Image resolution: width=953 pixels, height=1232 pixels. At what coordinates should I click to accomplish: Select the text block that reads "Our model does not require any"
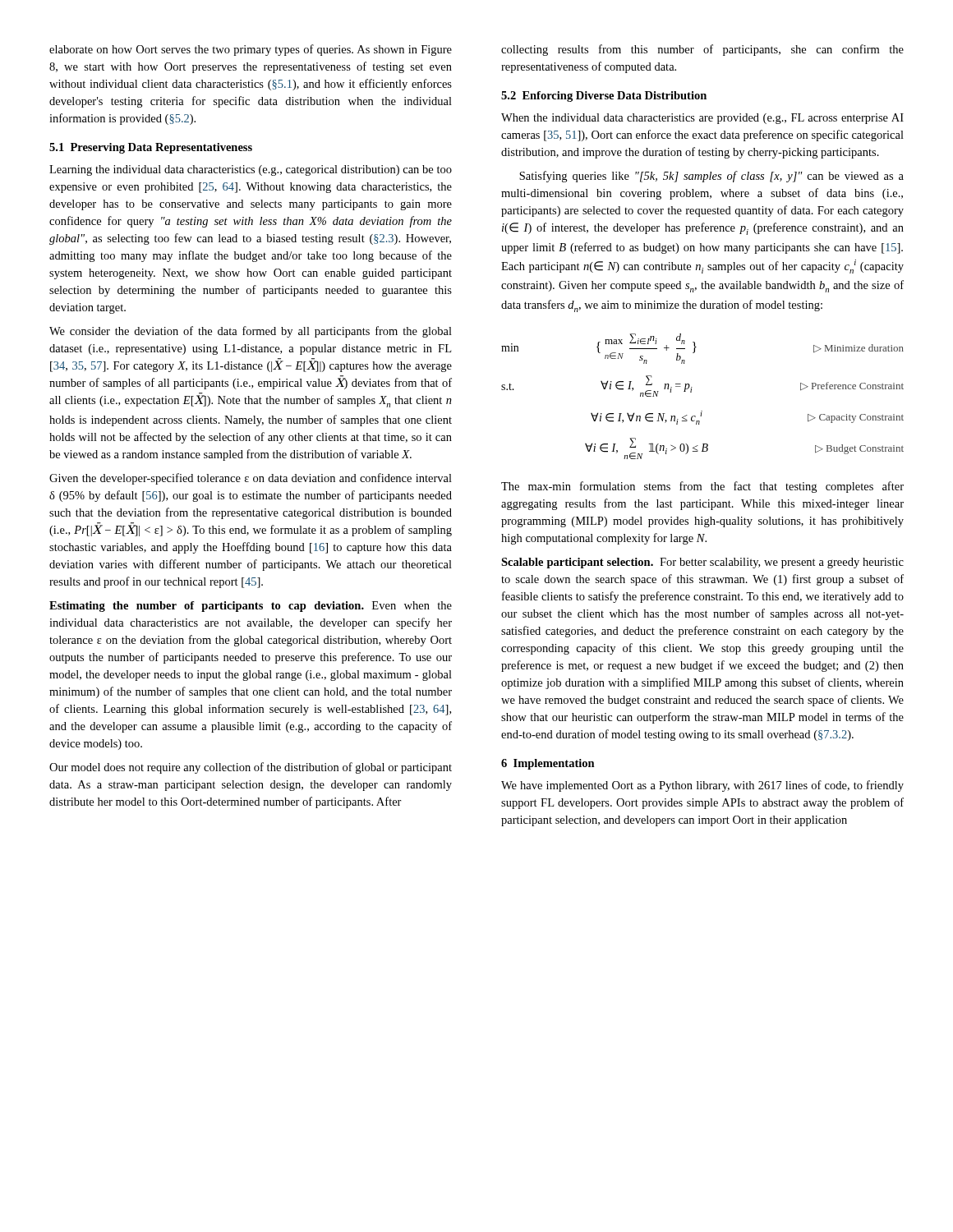point(251,785)
